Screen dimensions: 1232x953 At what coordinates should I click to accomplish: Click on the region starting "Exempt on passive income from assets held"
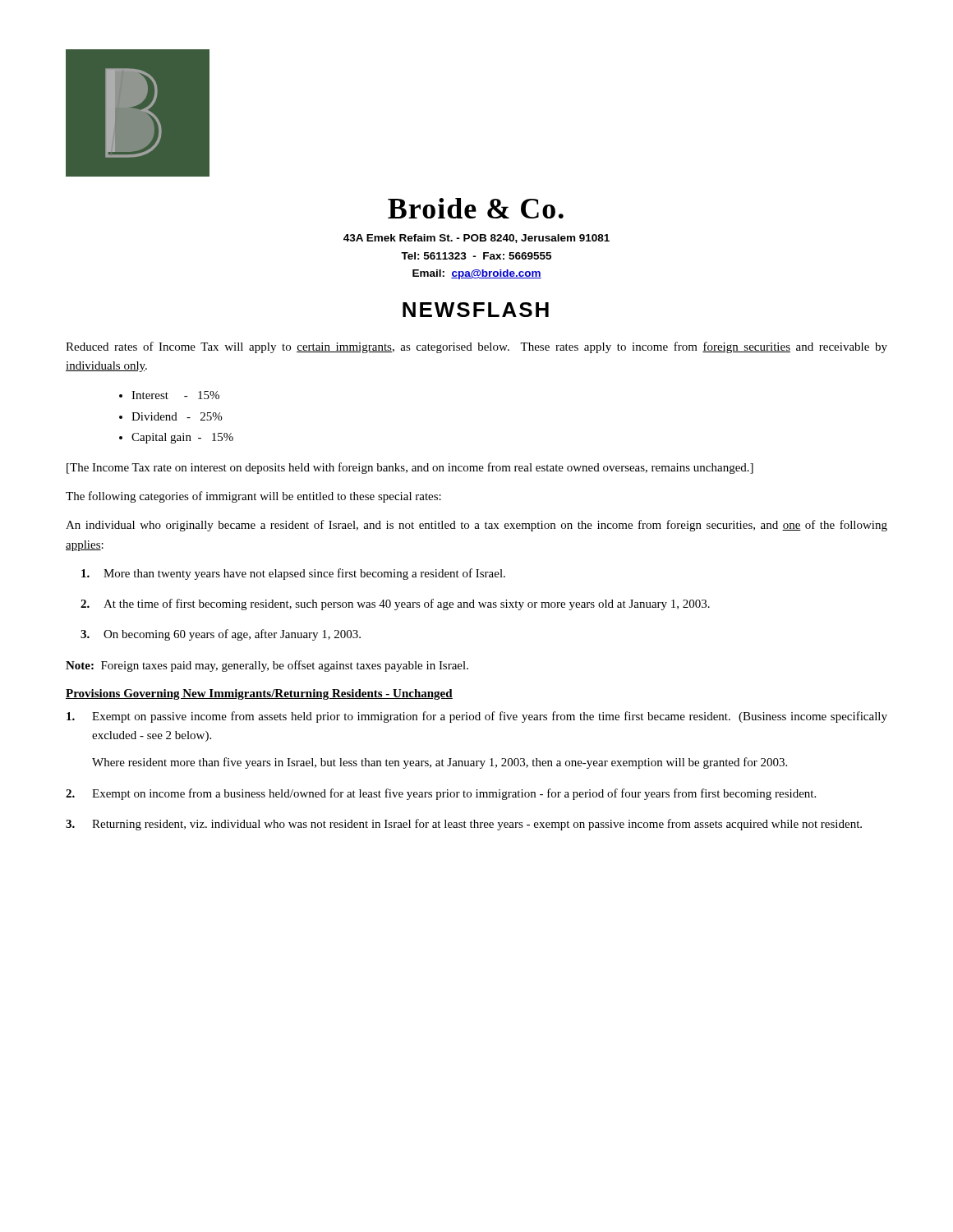tap(476, 726)
